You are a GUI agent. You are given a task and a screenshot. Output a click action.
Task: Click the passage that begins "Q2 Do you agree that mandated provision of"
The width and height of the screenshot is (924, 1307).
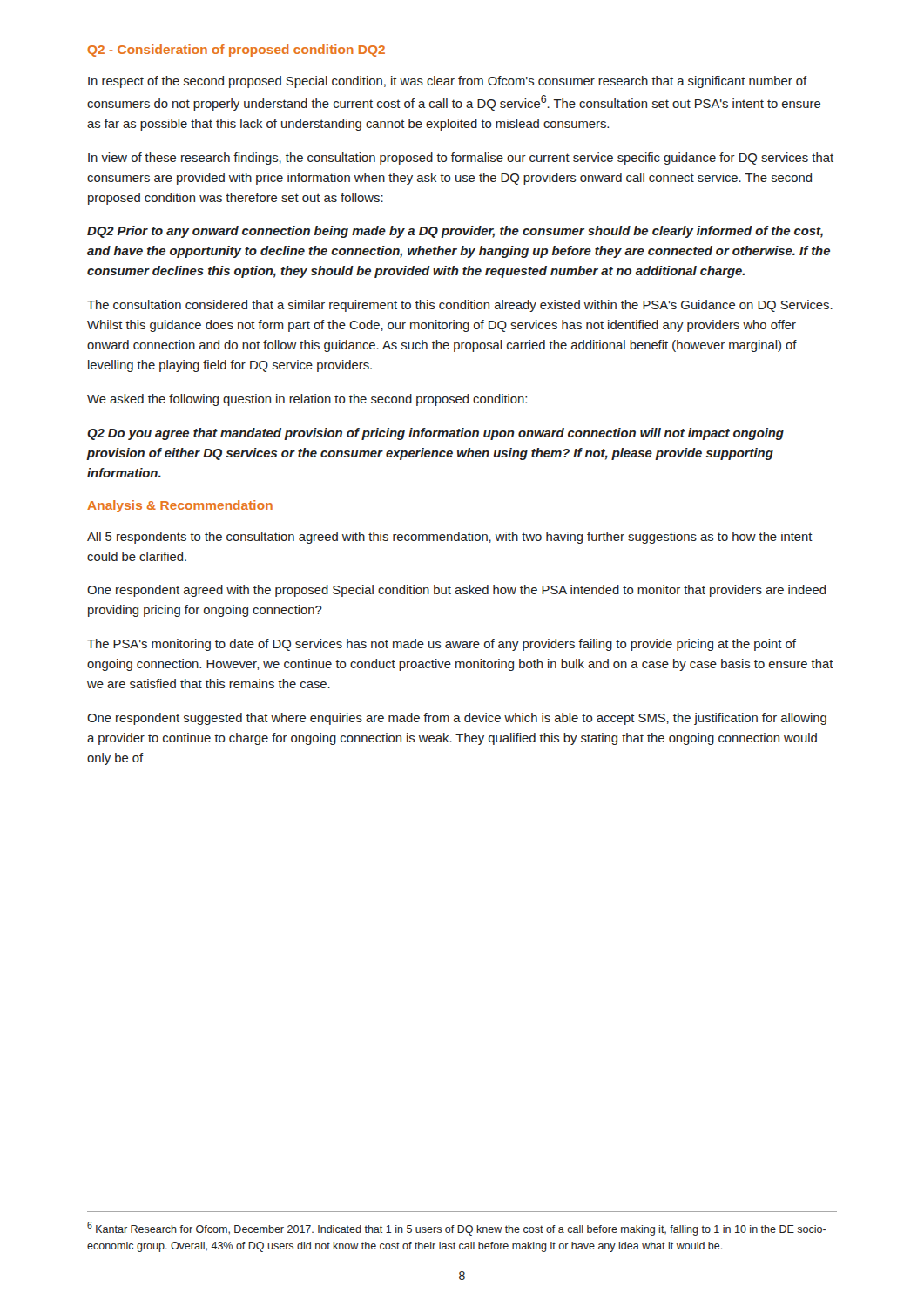[x=435, y=453]
